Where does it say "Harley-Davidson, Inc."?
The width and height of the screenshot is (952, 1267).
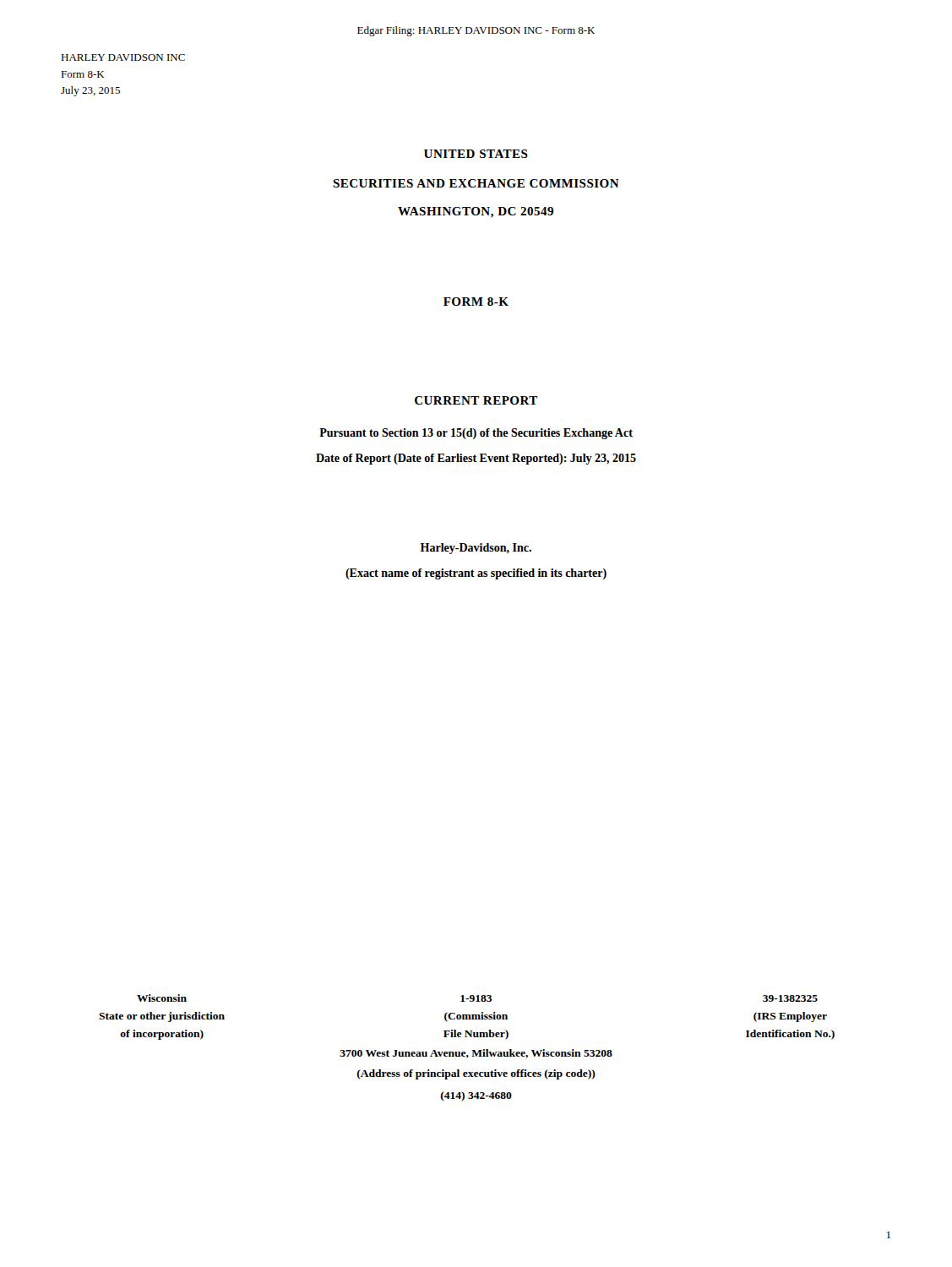pos(476,548)
